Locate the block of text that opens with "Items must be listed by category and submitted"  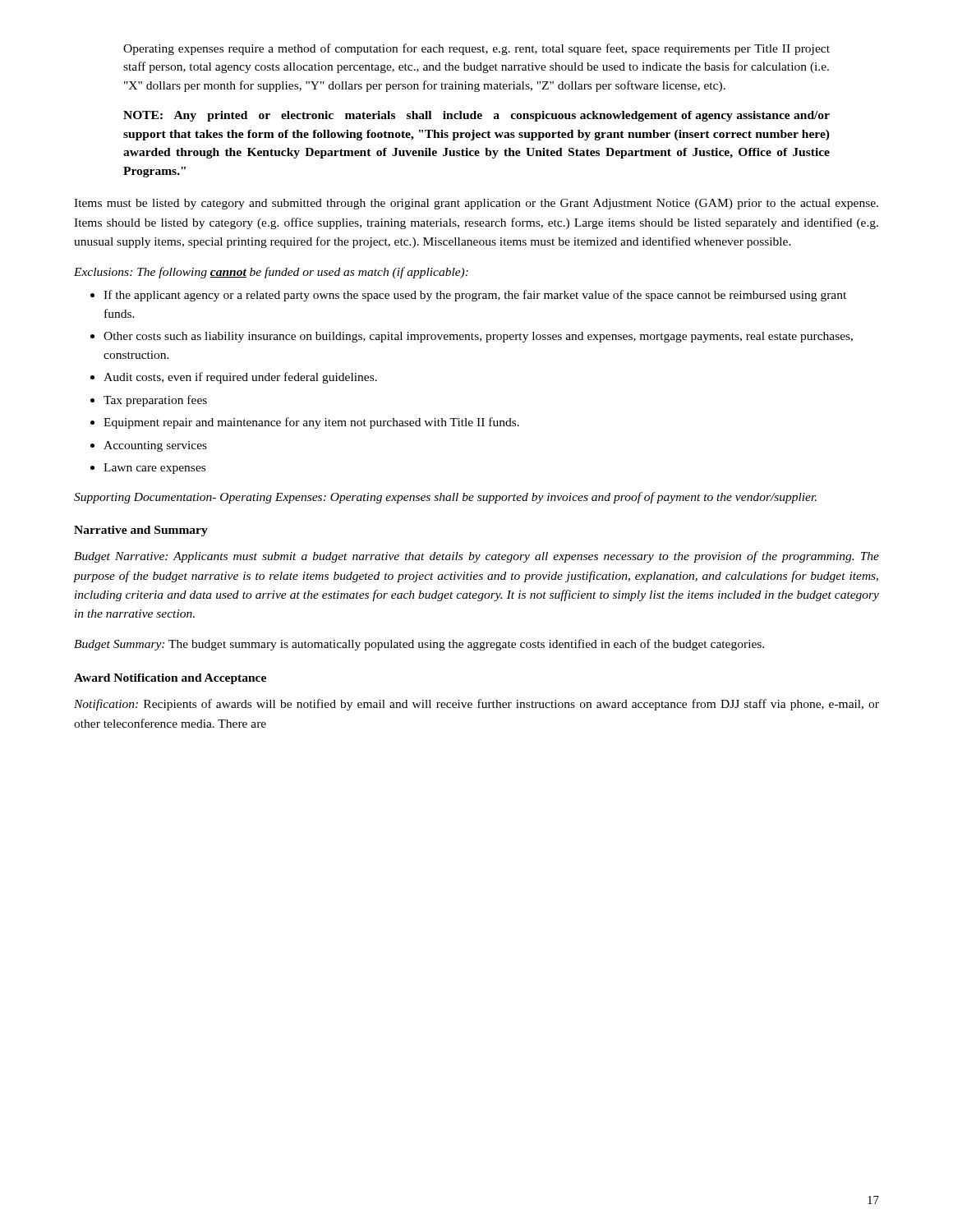point(476,222)
